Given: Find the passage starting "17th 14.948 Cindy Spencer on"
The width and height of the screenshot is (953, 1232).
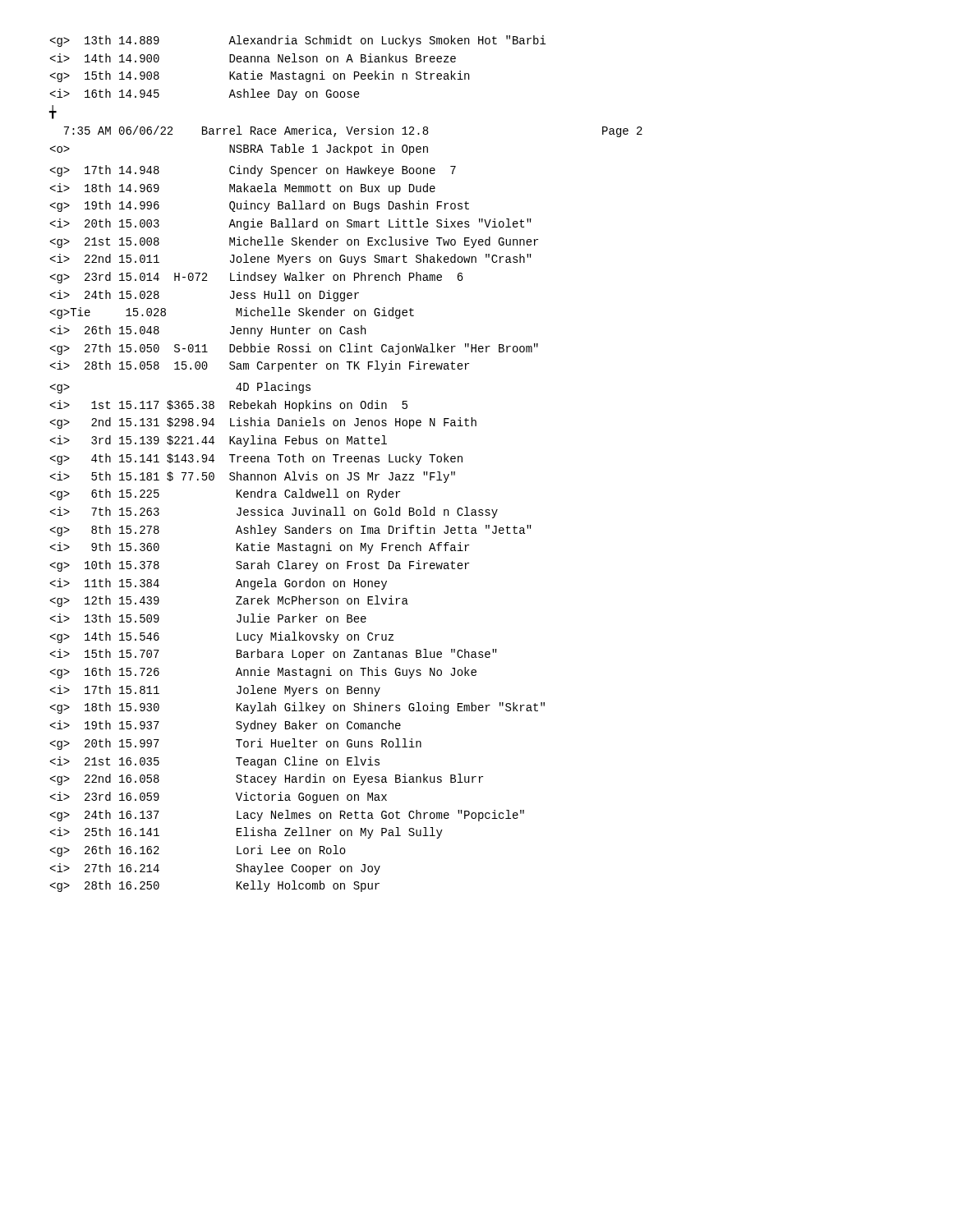Looking at the screenshot, I should (476, 269).
